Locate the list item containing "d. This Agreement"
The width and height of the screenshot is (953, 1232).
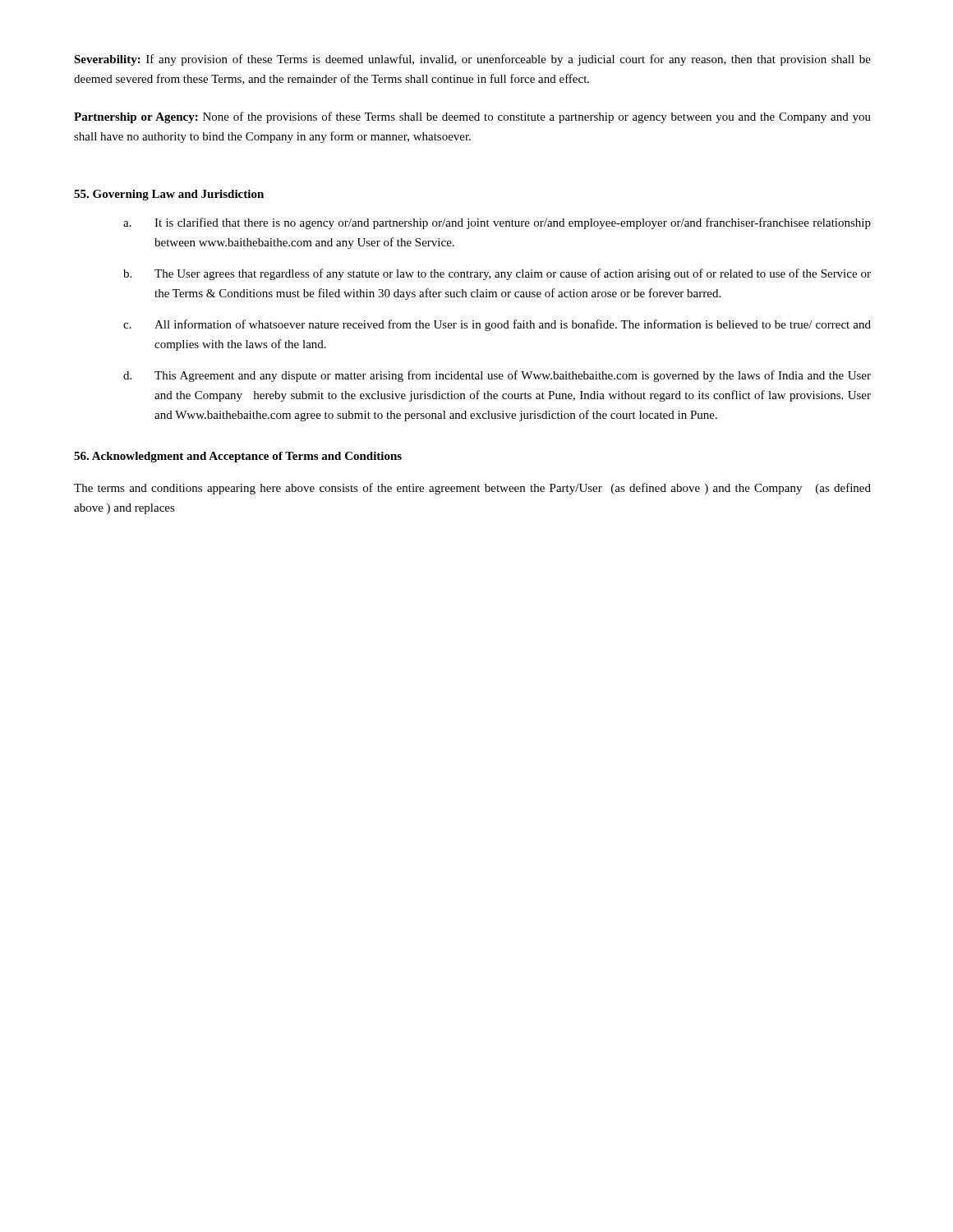[x=472, y=395]
